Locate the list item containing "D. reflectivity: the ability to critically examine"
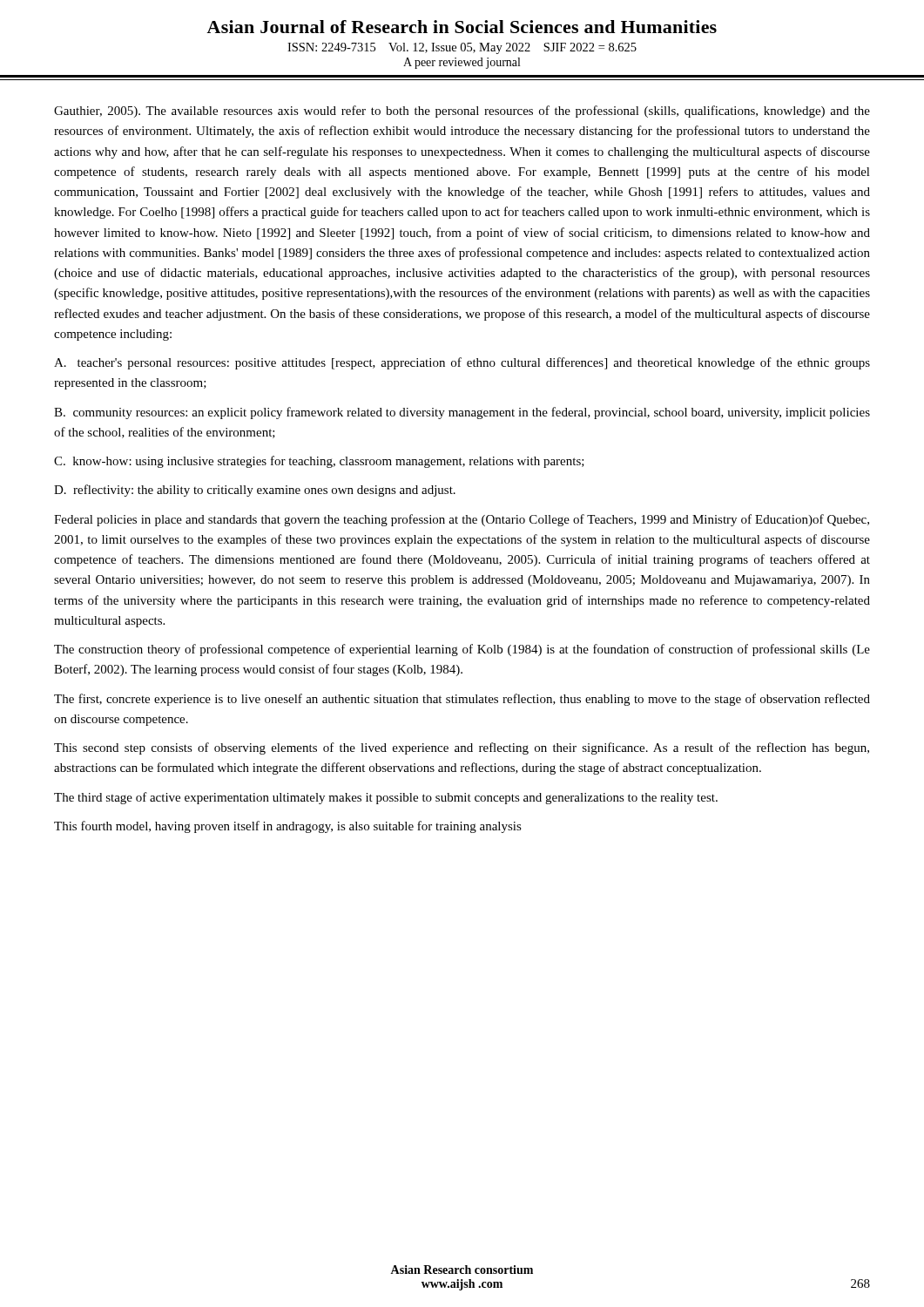Viewport: 924px width, 1307px height. [255, 490]
